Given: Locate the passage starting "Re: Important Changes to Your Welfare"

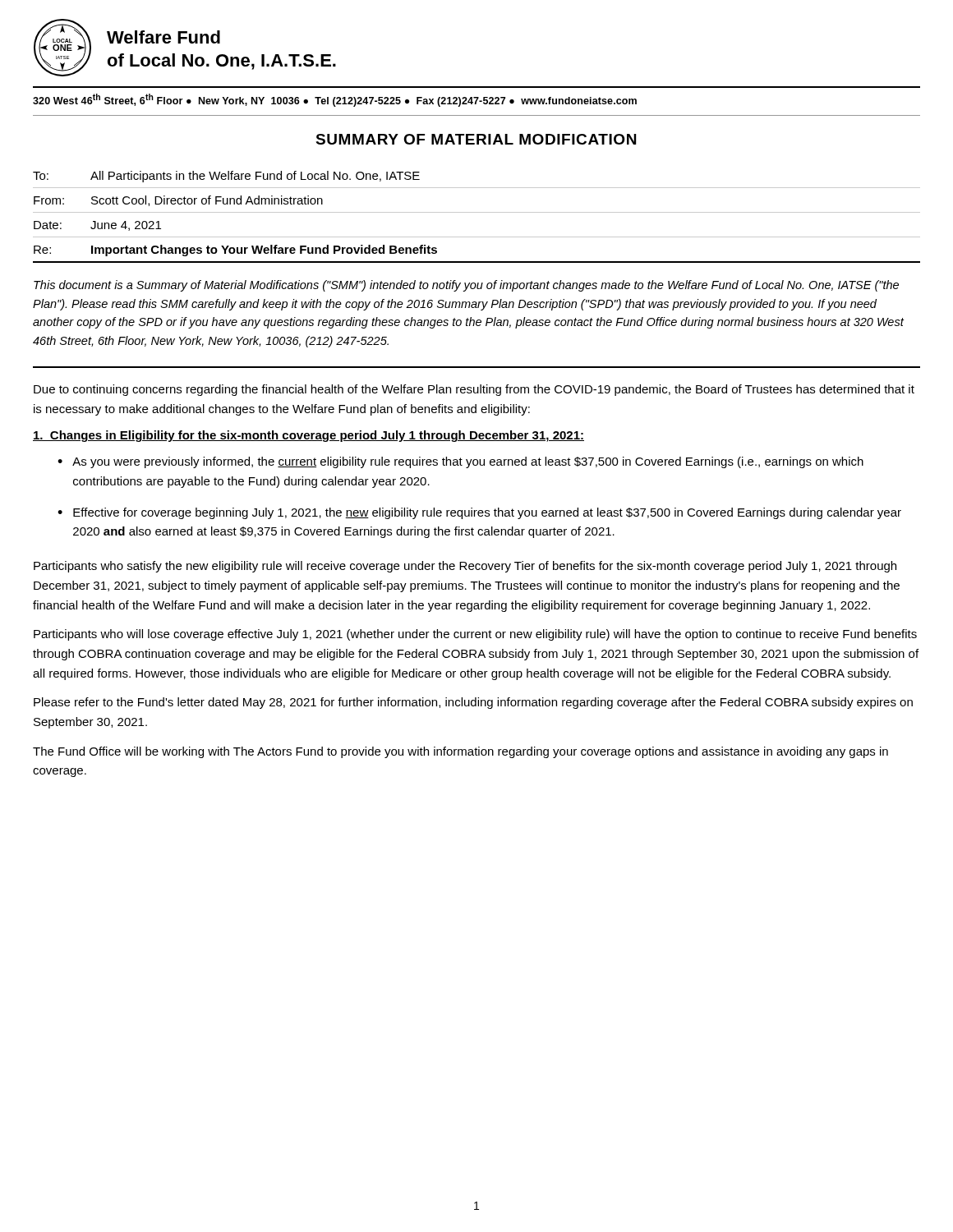Looking at the screenshot, I should [235, 251].
